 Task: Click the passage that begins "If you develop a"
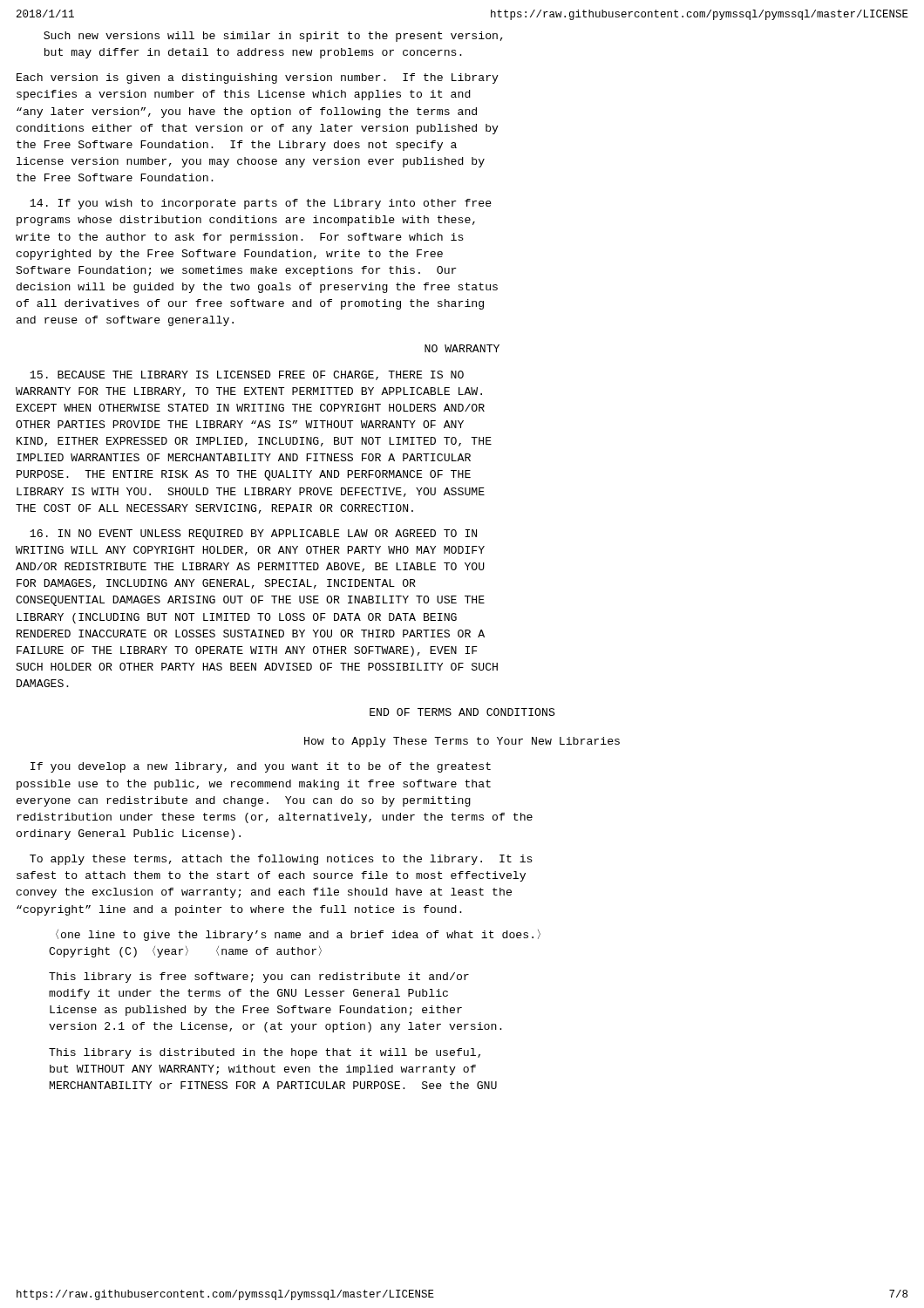tap(274, 801)
